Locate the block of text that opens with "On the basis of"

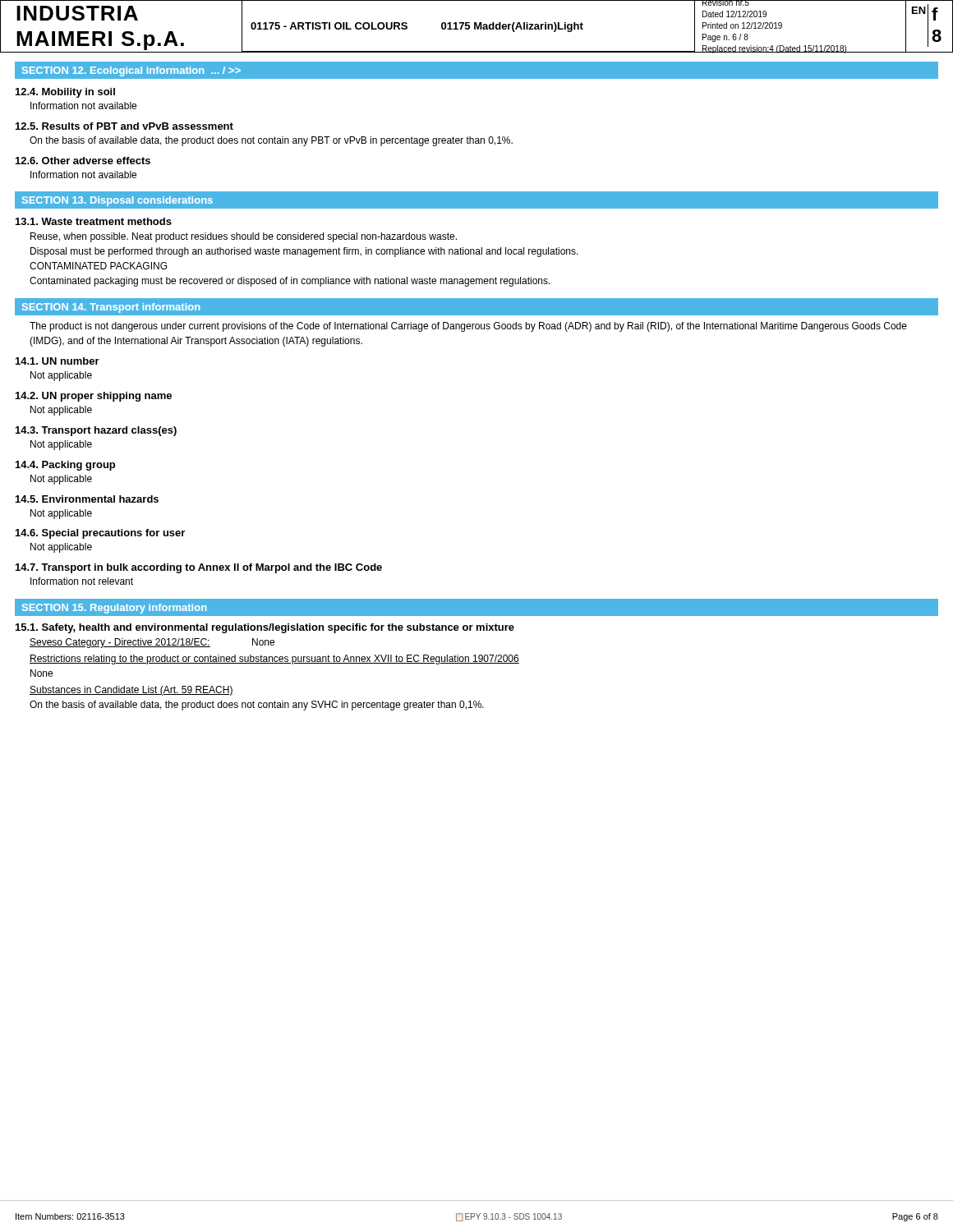271,140
